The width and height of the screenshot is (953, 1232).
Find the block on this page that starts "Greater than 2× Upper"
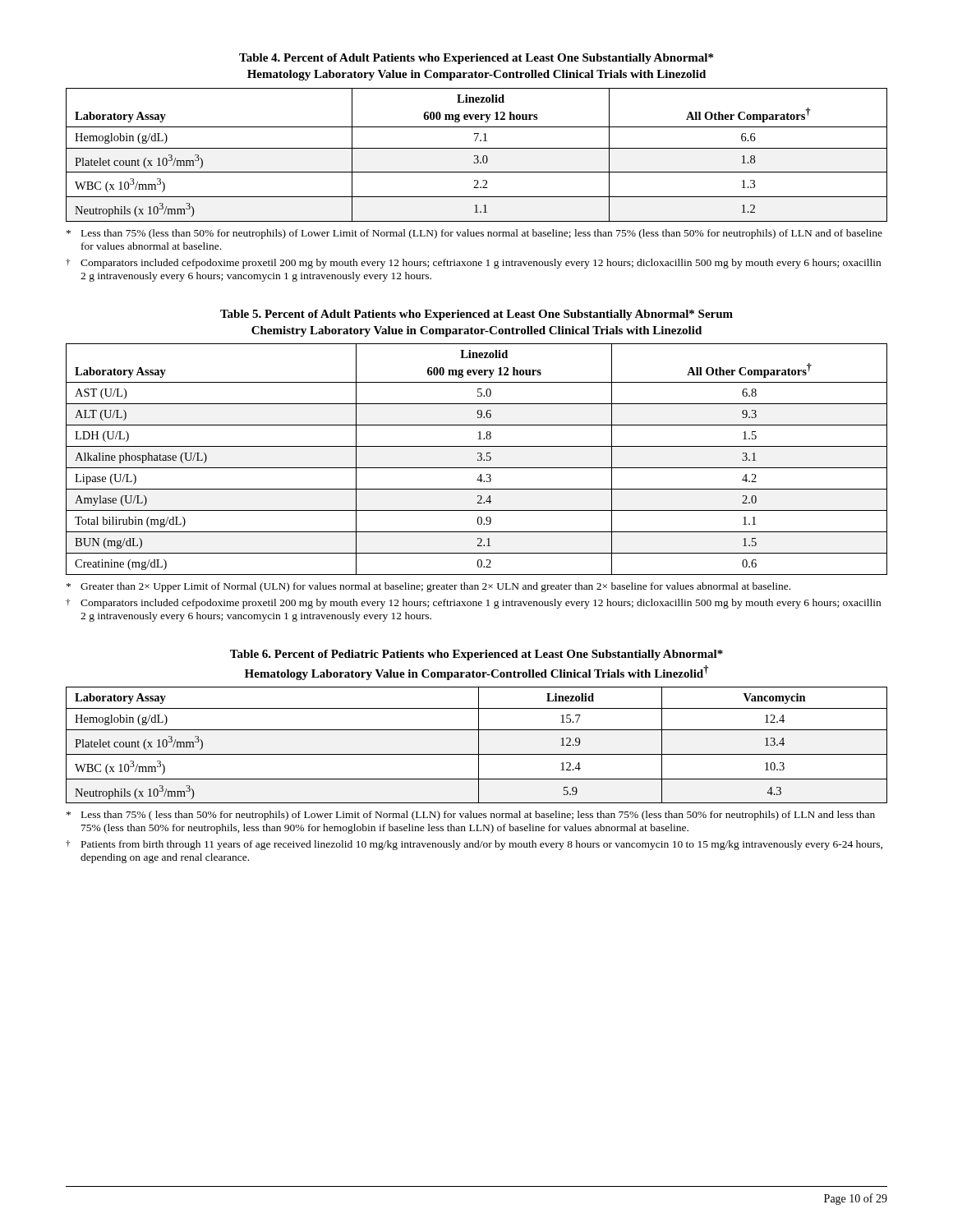pyautogui.click(x=476, y=587)
